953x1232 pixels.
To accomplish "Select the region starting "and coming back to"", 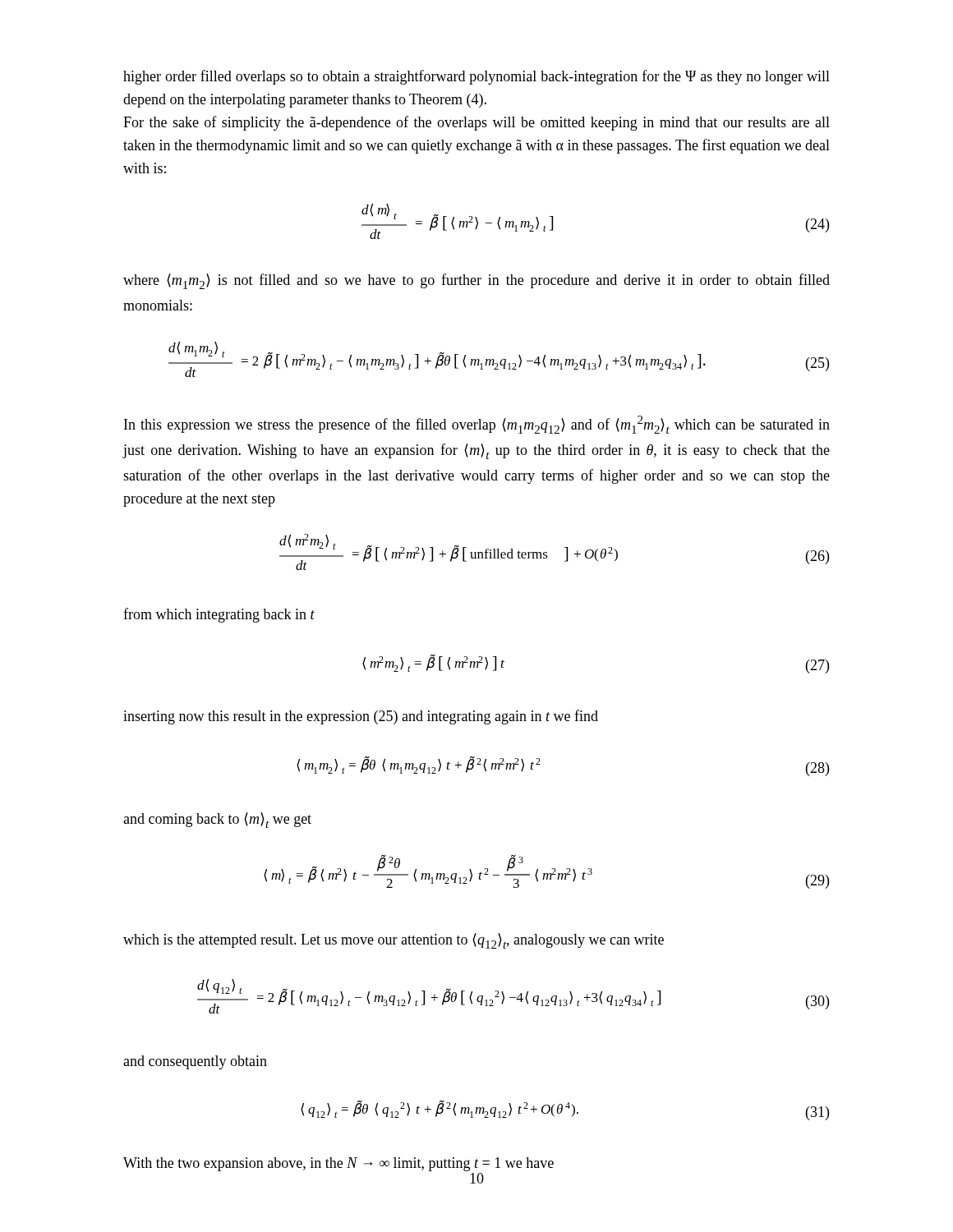I will pyautogui.click(x=217, y=820).
